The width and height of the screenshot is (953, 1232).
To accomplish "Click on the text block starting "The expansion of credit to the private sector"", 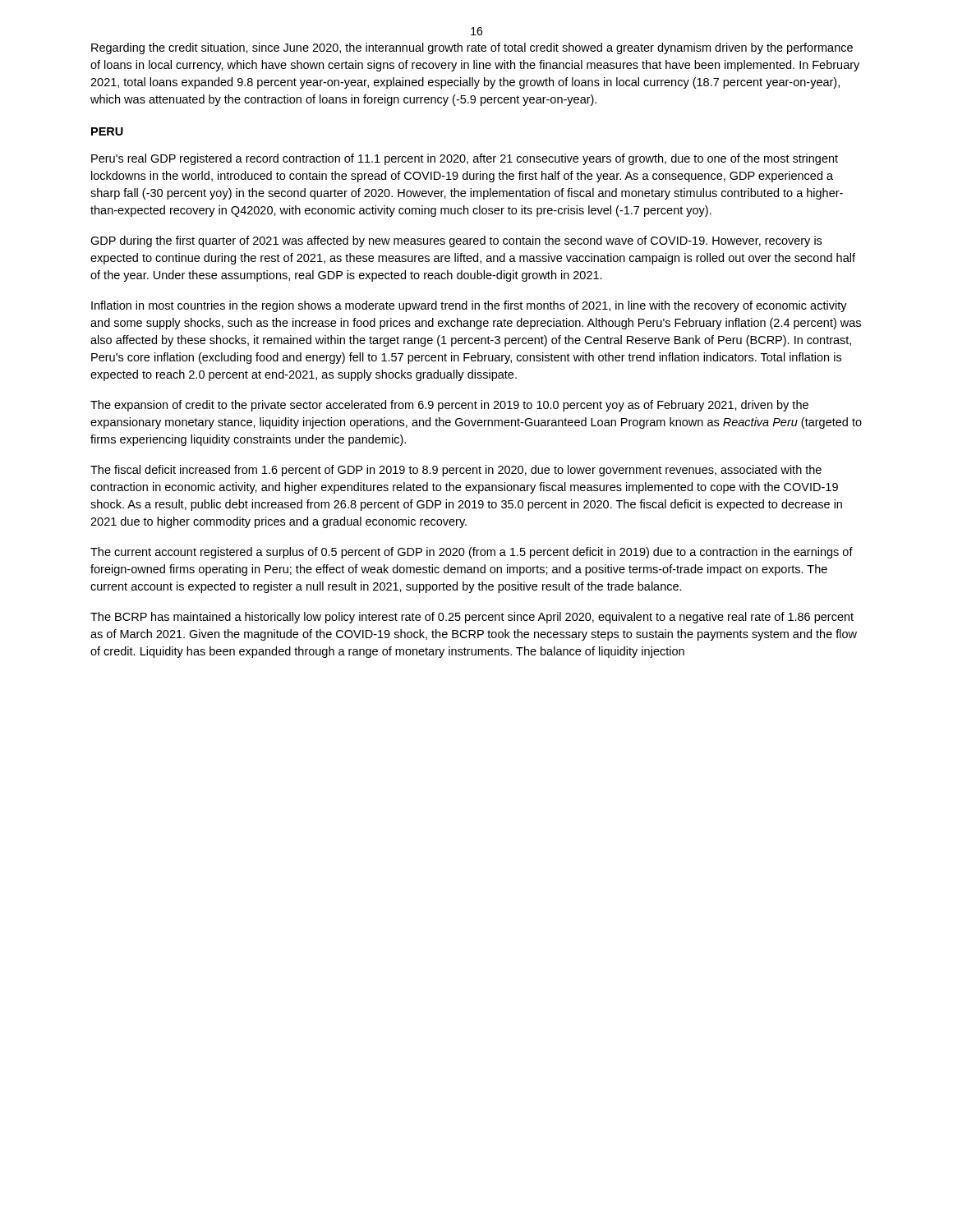I will [x=476, y=423].
